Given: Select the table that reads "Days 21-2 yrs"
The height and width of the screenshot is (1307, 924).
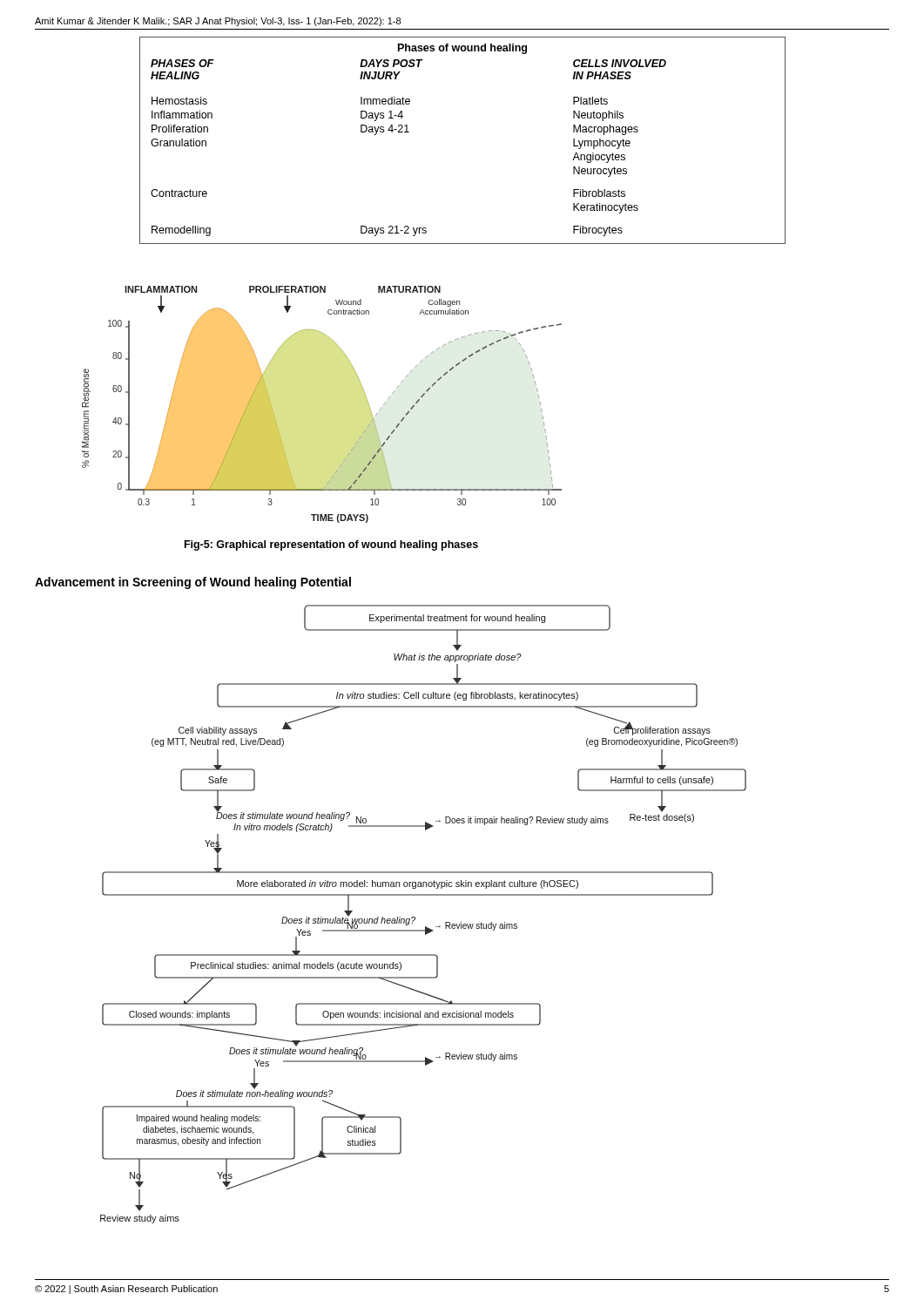Looking at the screenshot, I should click(462, 140).
